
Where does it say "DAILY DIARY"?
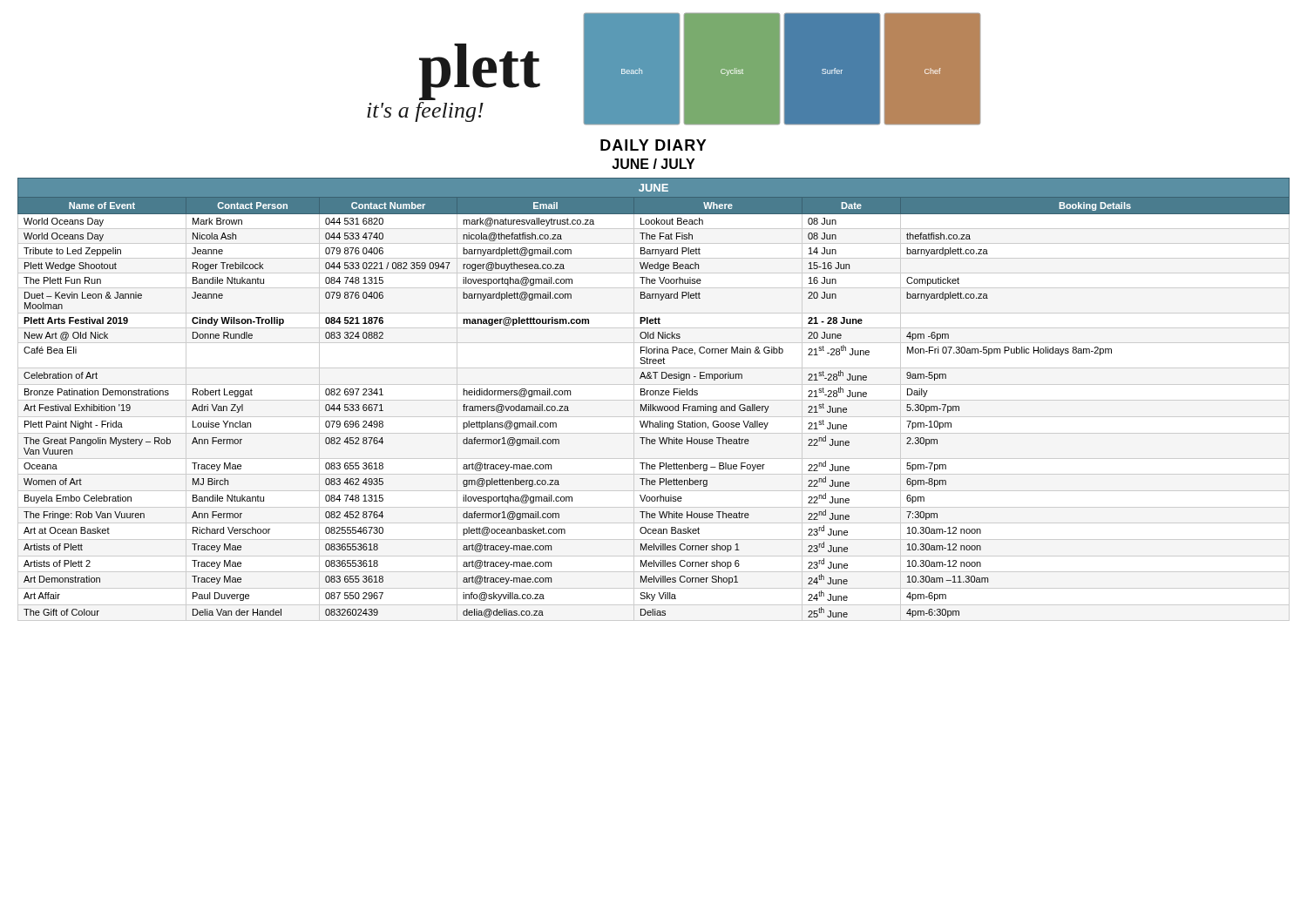click(654, 145)
